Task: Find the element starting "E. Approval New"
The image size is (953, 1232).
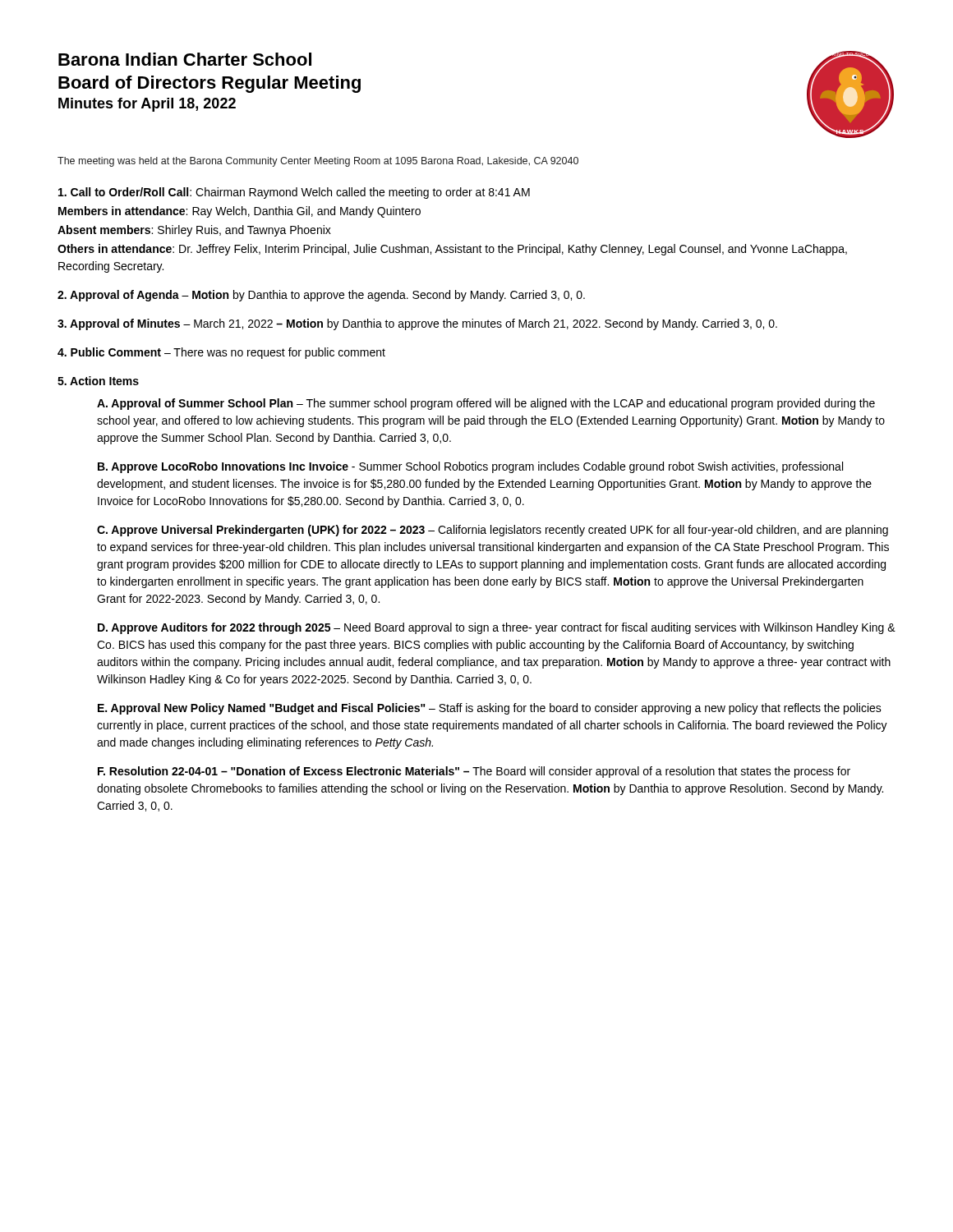Action: (x=496, y=725)
